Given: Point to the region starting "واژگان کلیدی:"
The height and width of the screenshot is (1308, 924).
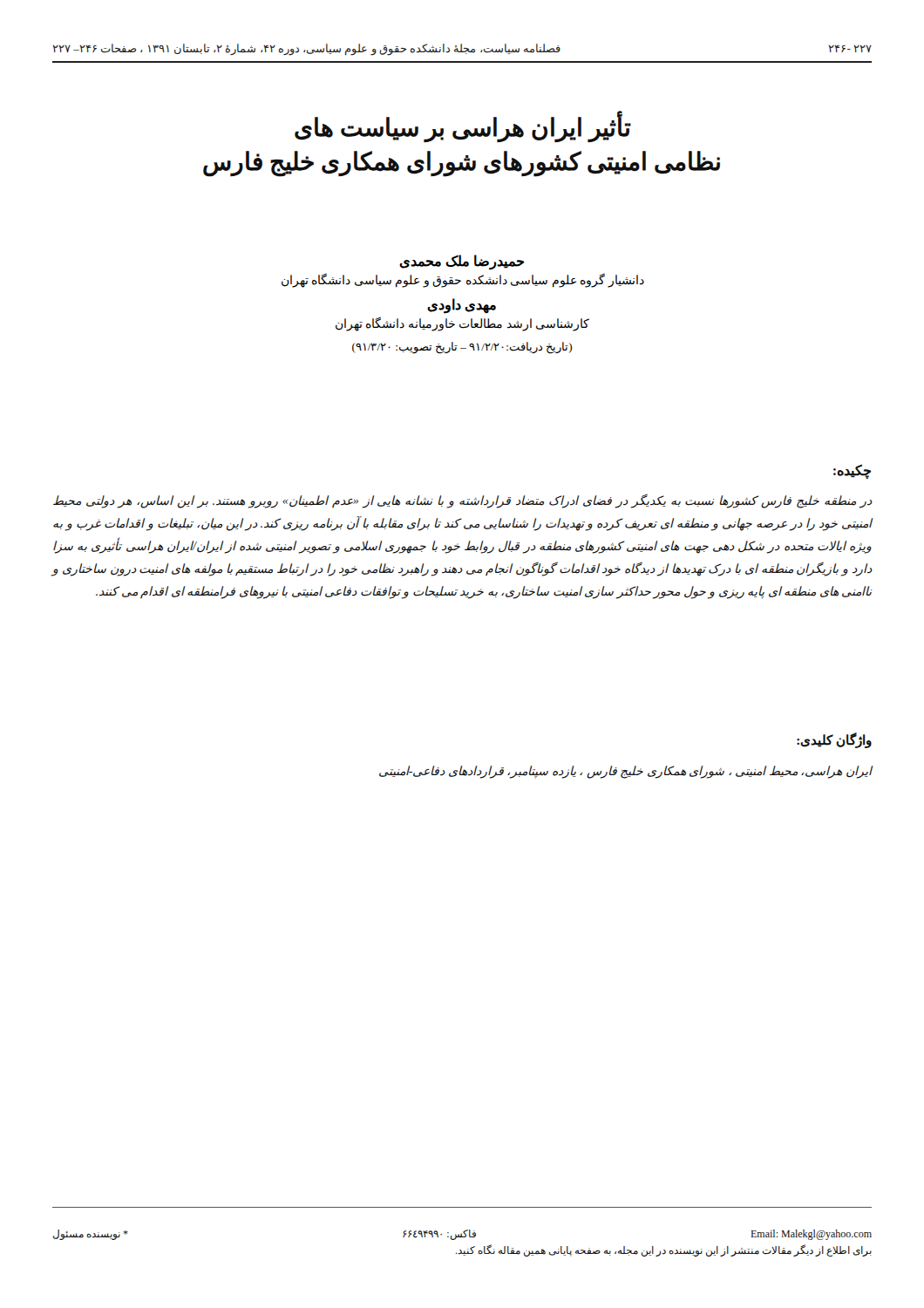Looking at the screenshot, I should [x=834, y=740].
